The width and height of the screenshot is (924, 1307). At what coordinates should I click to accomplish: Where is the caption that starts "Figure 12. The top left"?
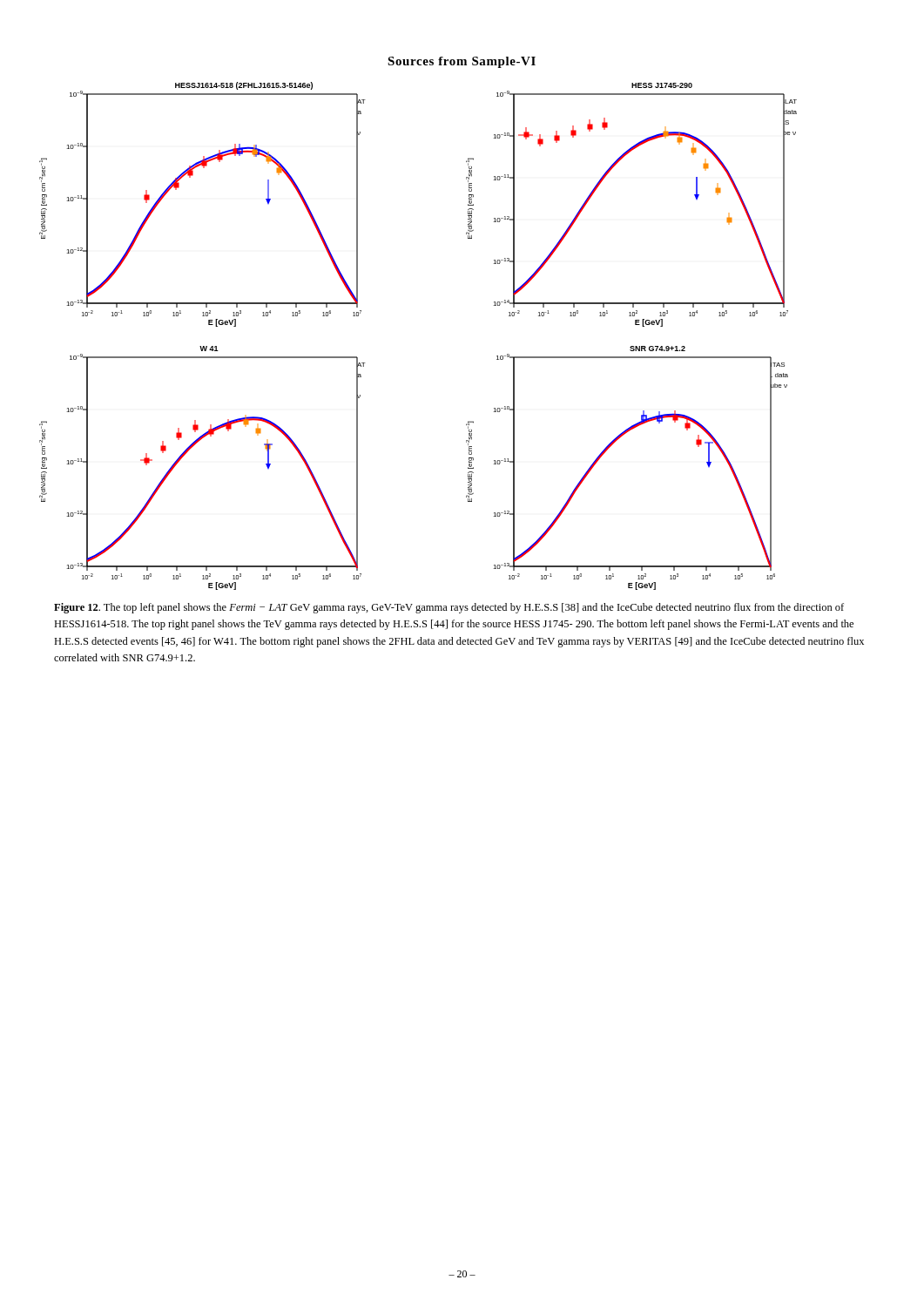pyautogui.click(x=459, y=633)
